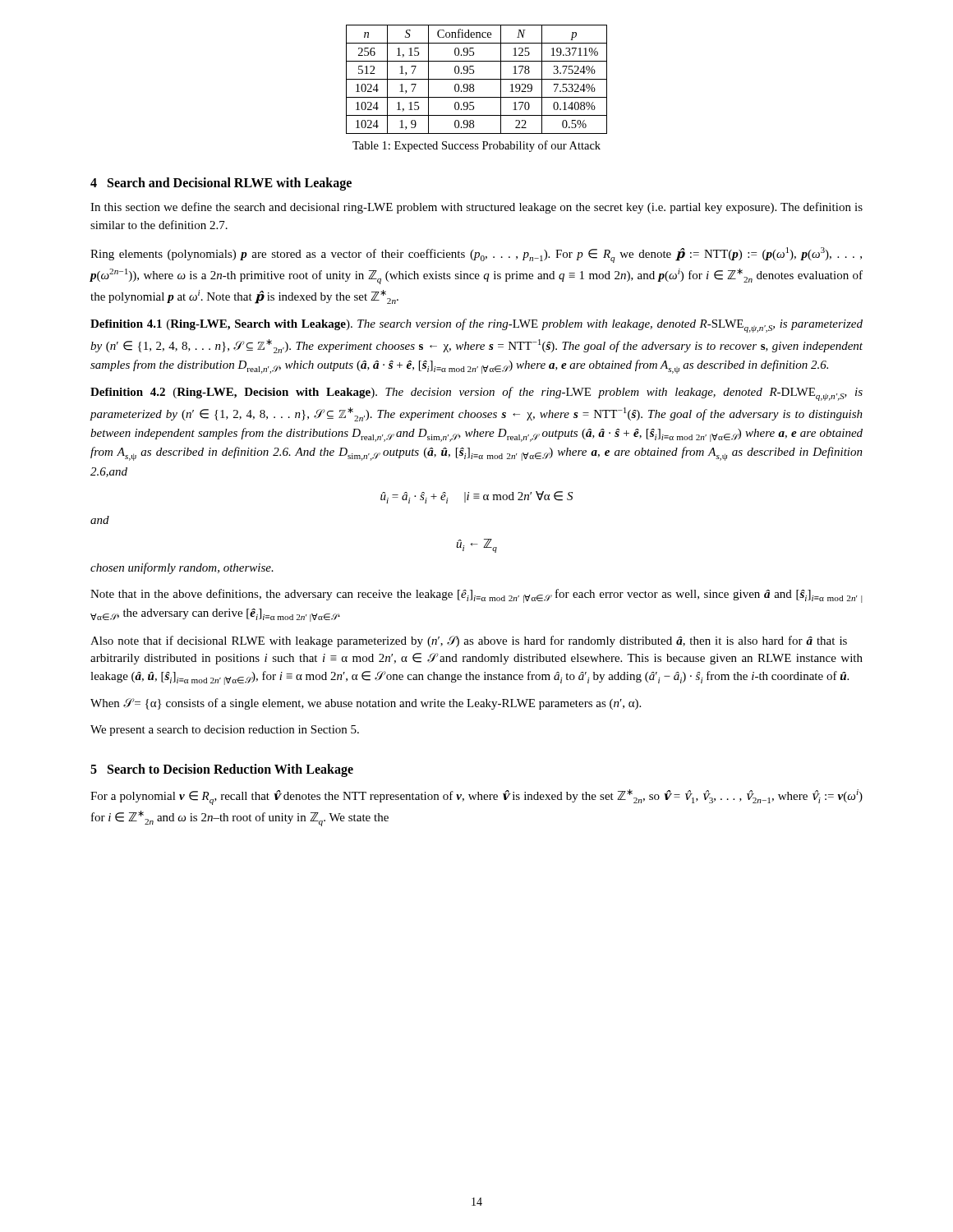
Task: Find the element starting "4 Search and Decisional RLWE with Leakage"
Action: pyautogui.click(x=221, y=183)
